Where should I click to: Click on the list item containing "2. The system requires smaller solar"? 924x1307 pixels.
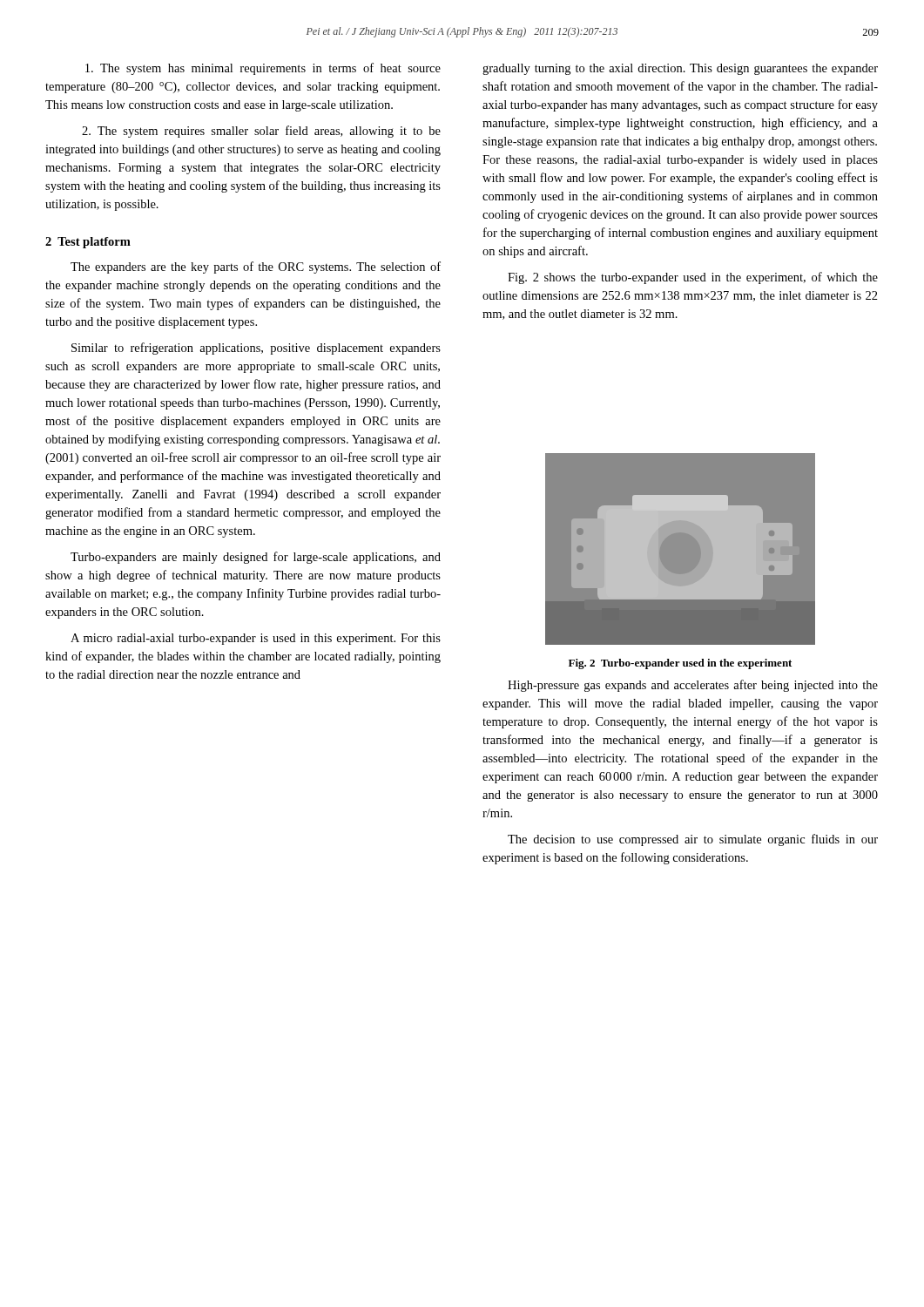click(x=243, y=167)
